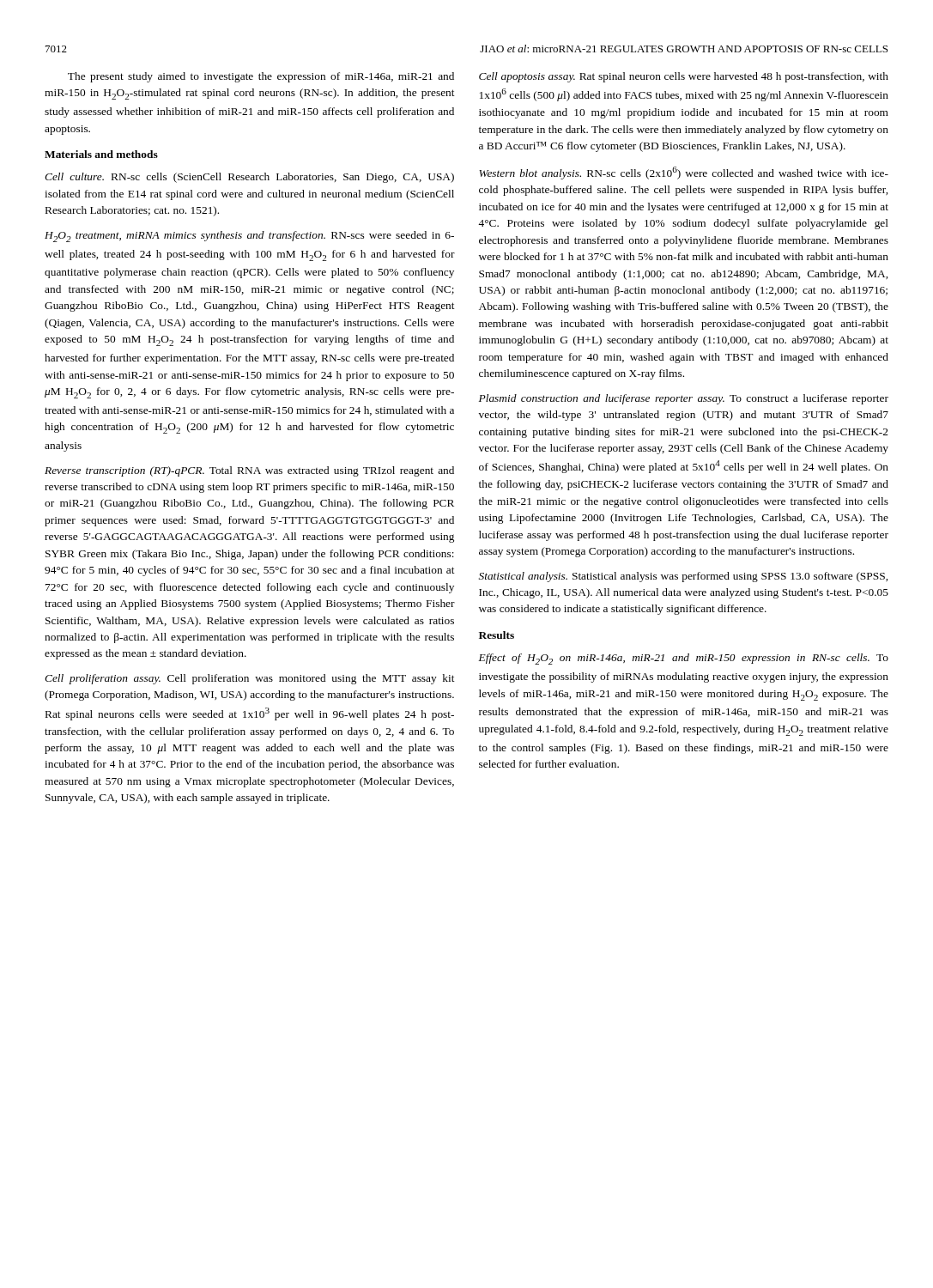This screenshot has height=1288, width=933.
Task: Select the text block with the text "Cell culture. RN-sc"
Action: tap(250, 194)
